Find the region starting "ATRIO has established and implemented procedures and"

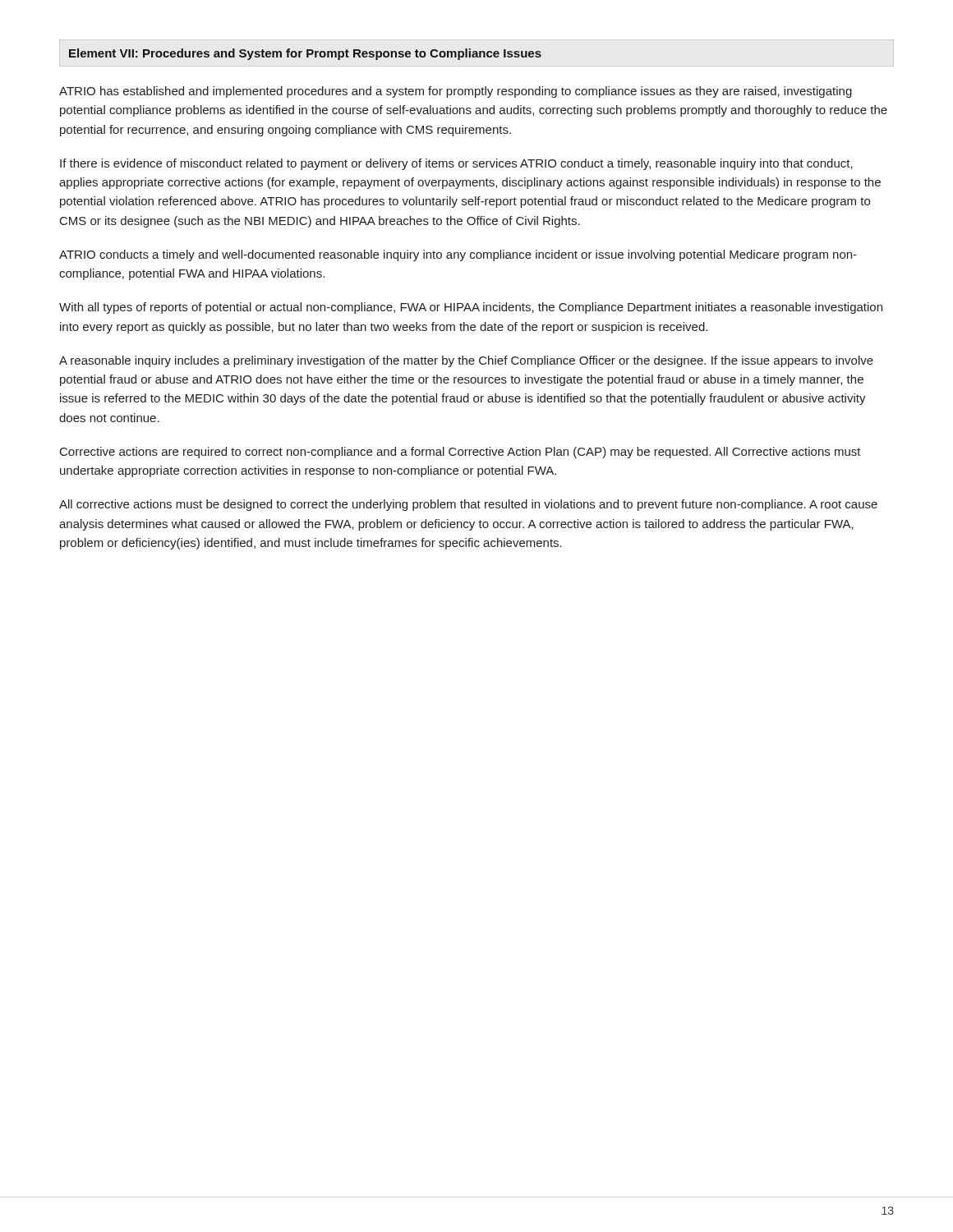[473, 110]
